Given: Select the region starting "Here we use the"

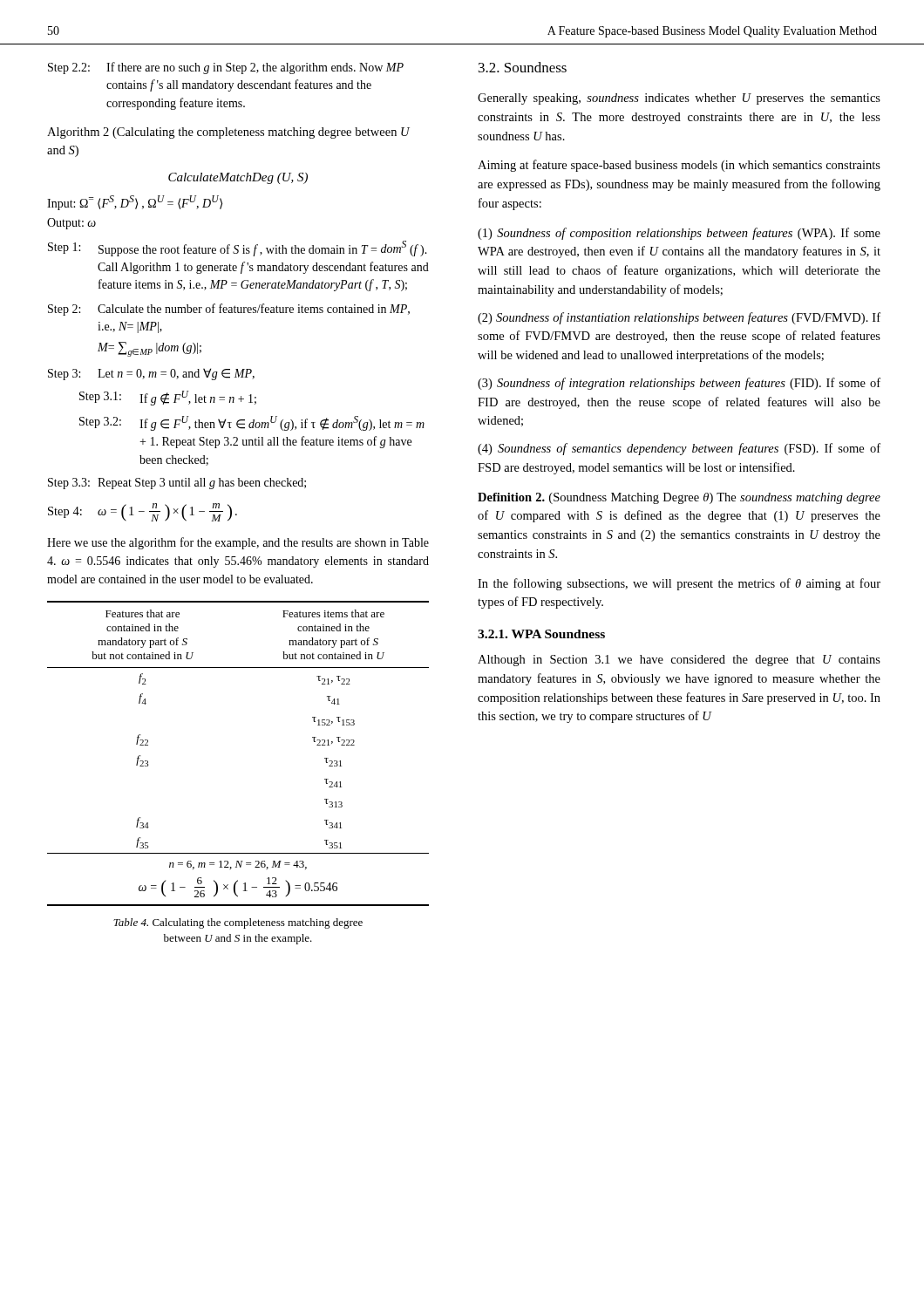Looking at the screenshot, I should (238, 561).
